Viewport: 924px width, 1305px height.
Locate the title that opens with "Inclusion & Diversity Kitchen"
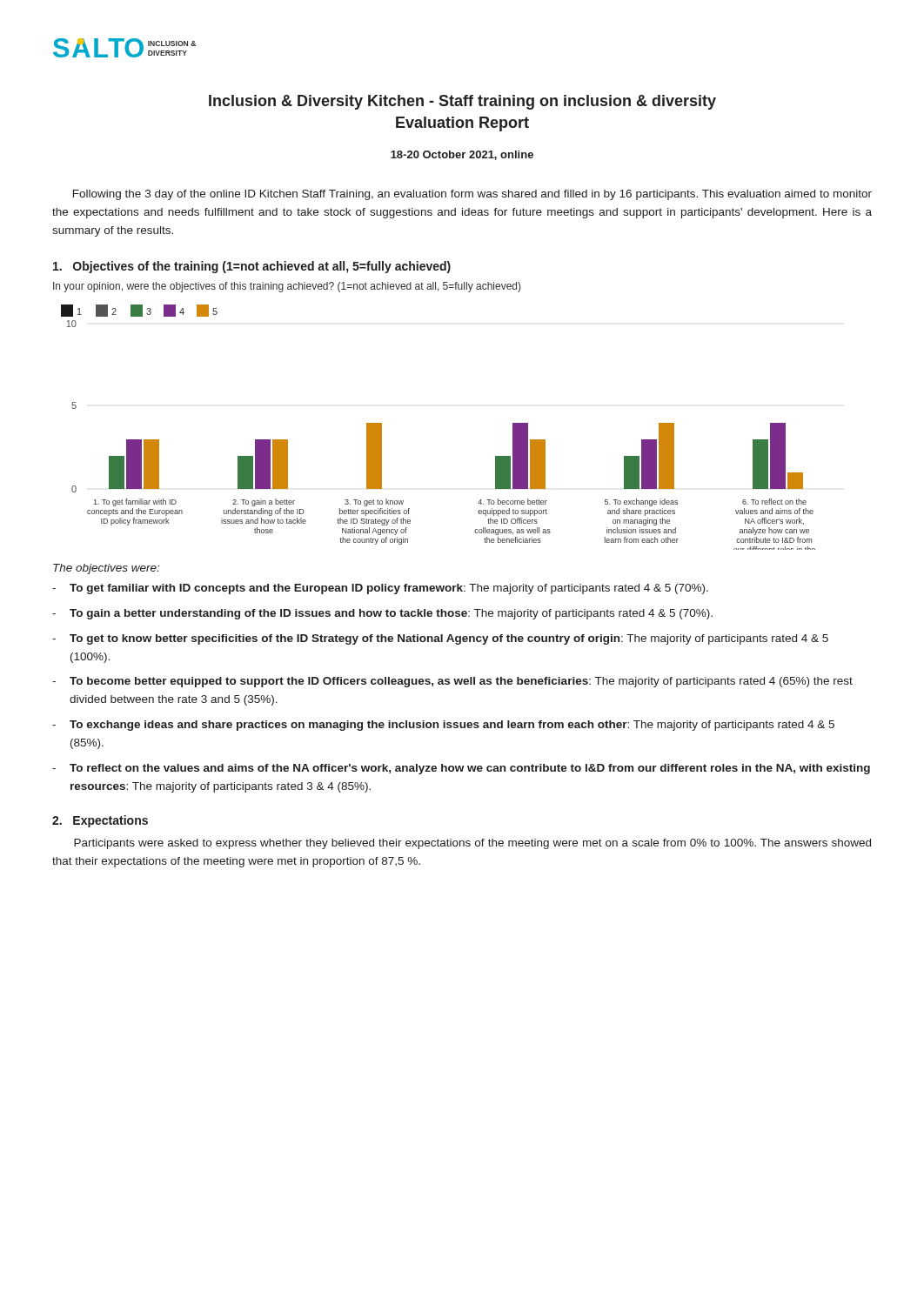point(462,112)
